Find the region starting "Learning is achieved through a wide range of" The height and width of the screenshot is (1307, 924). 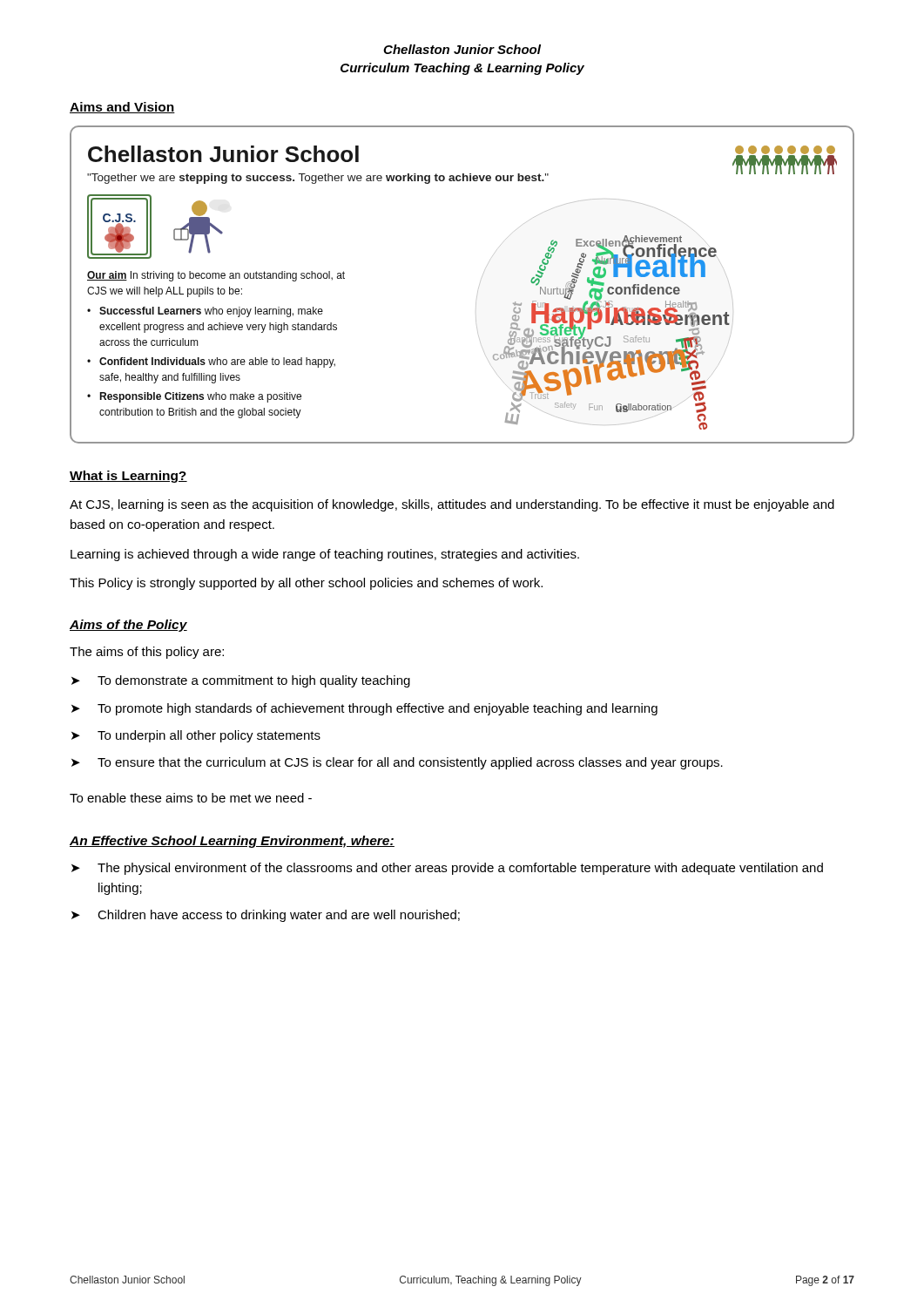point(325,553)
